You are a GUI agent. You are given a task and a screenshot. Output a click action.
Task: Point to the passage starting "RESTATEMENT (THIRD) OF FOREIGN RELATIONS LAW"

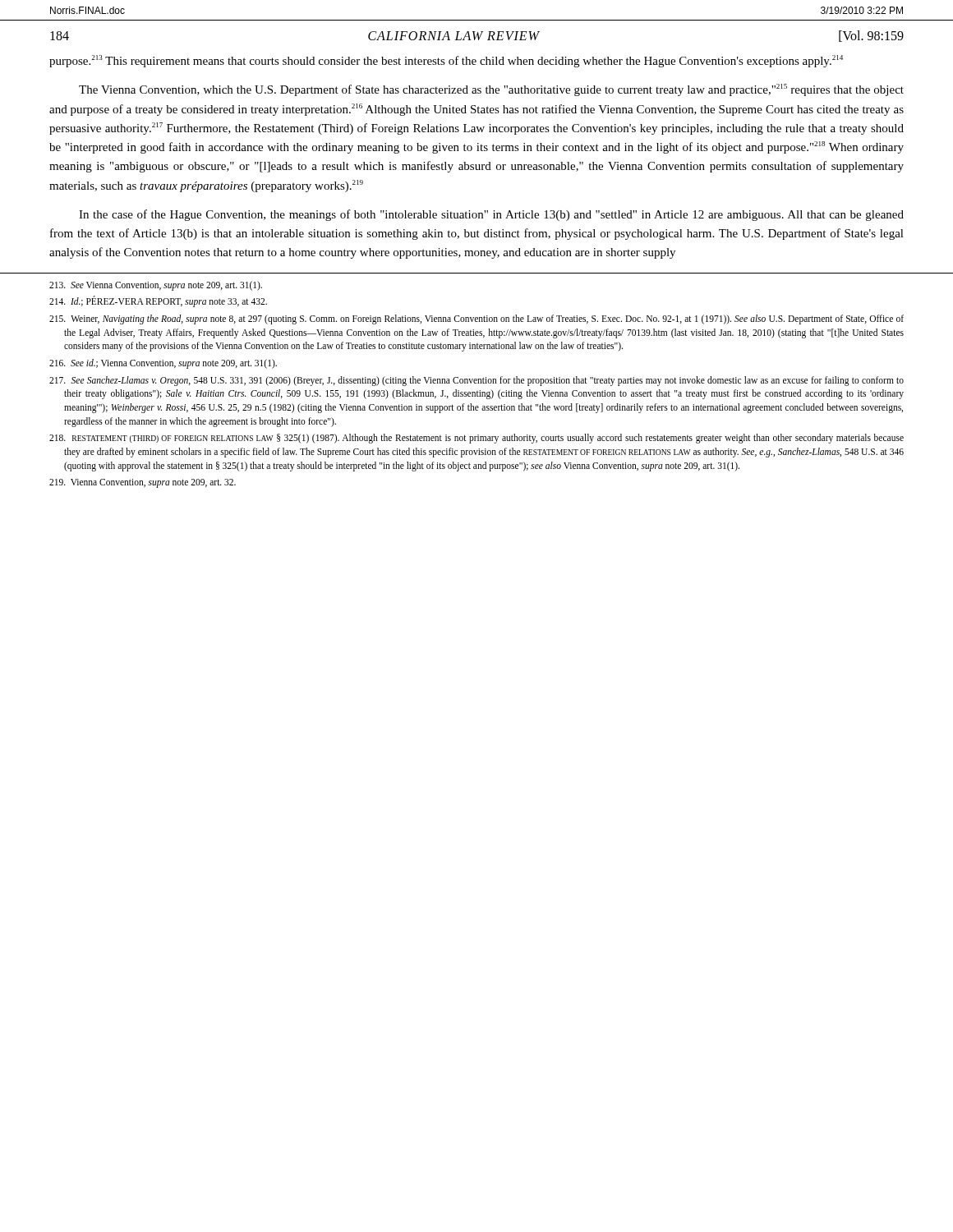click(476, 452)
